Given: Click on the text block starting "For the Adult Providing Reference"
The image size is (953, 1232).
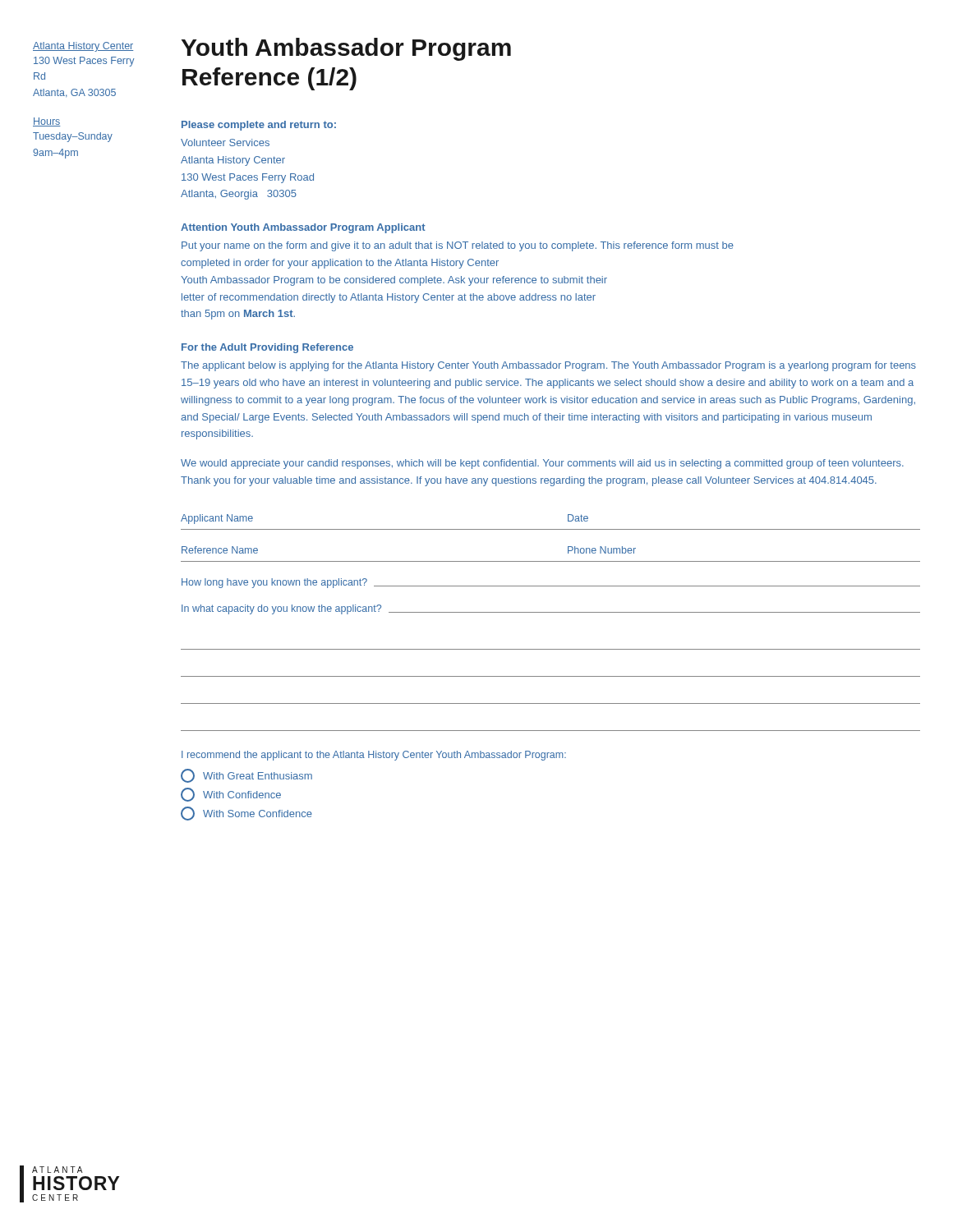Looking at the screenshot, I should [267, 347].
